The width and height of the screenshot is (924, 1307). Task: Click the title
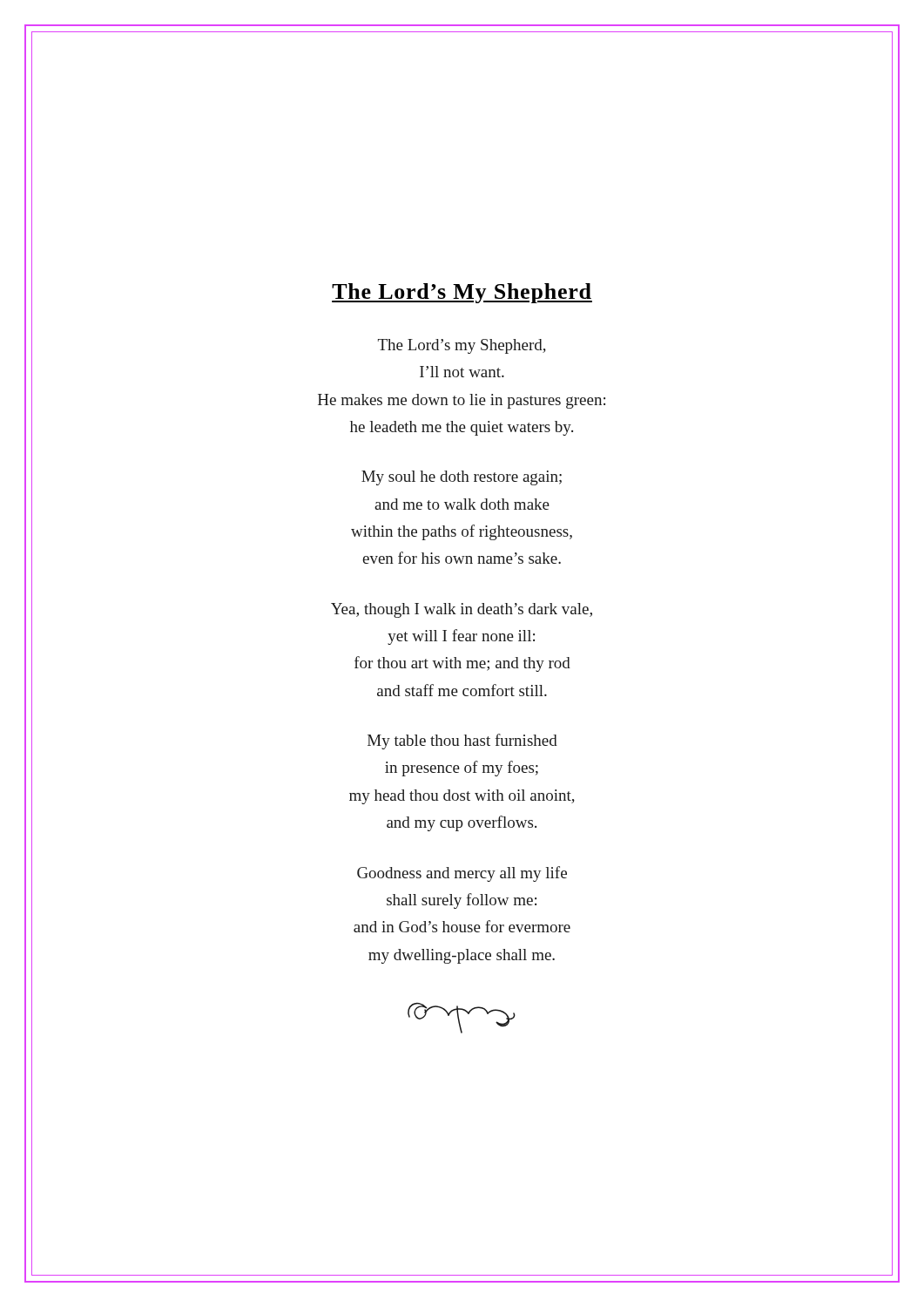point(462,292)
